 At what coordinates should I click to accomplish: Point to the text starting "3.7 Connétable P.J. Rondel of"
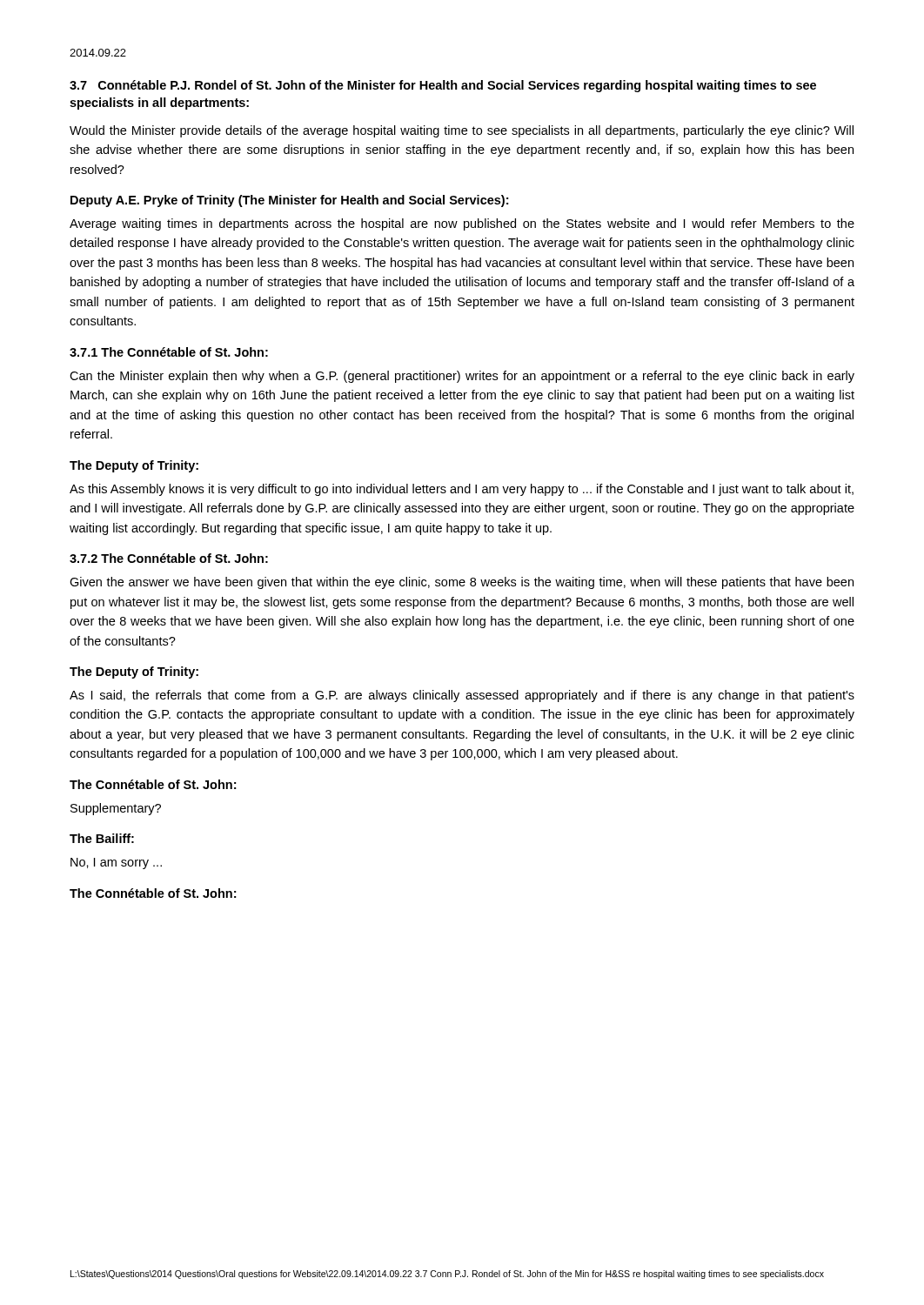point(443,94)
